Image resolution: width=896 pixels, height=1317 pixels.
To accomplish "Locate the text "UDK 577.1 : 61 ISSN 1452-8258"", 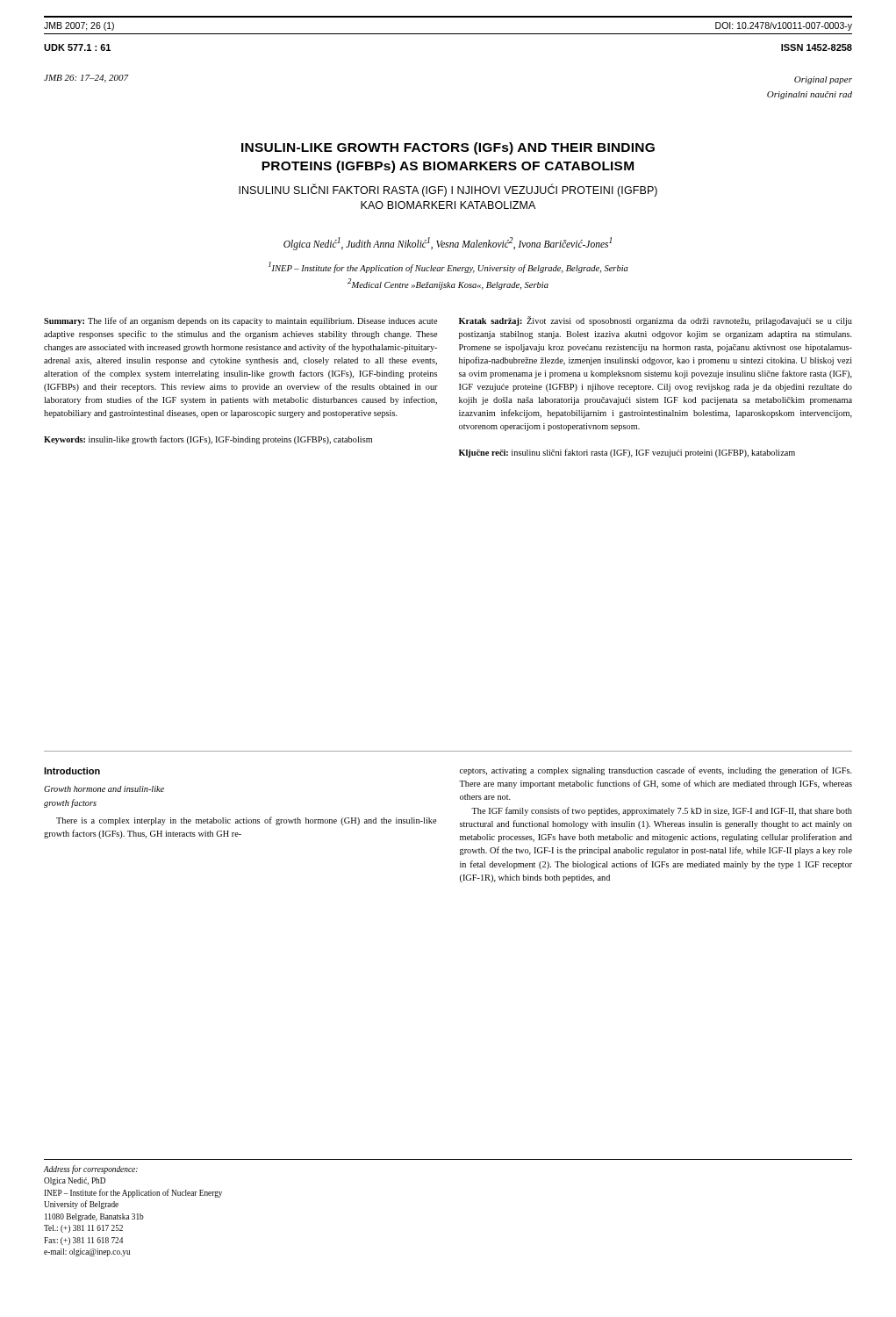I will [76, 47].
